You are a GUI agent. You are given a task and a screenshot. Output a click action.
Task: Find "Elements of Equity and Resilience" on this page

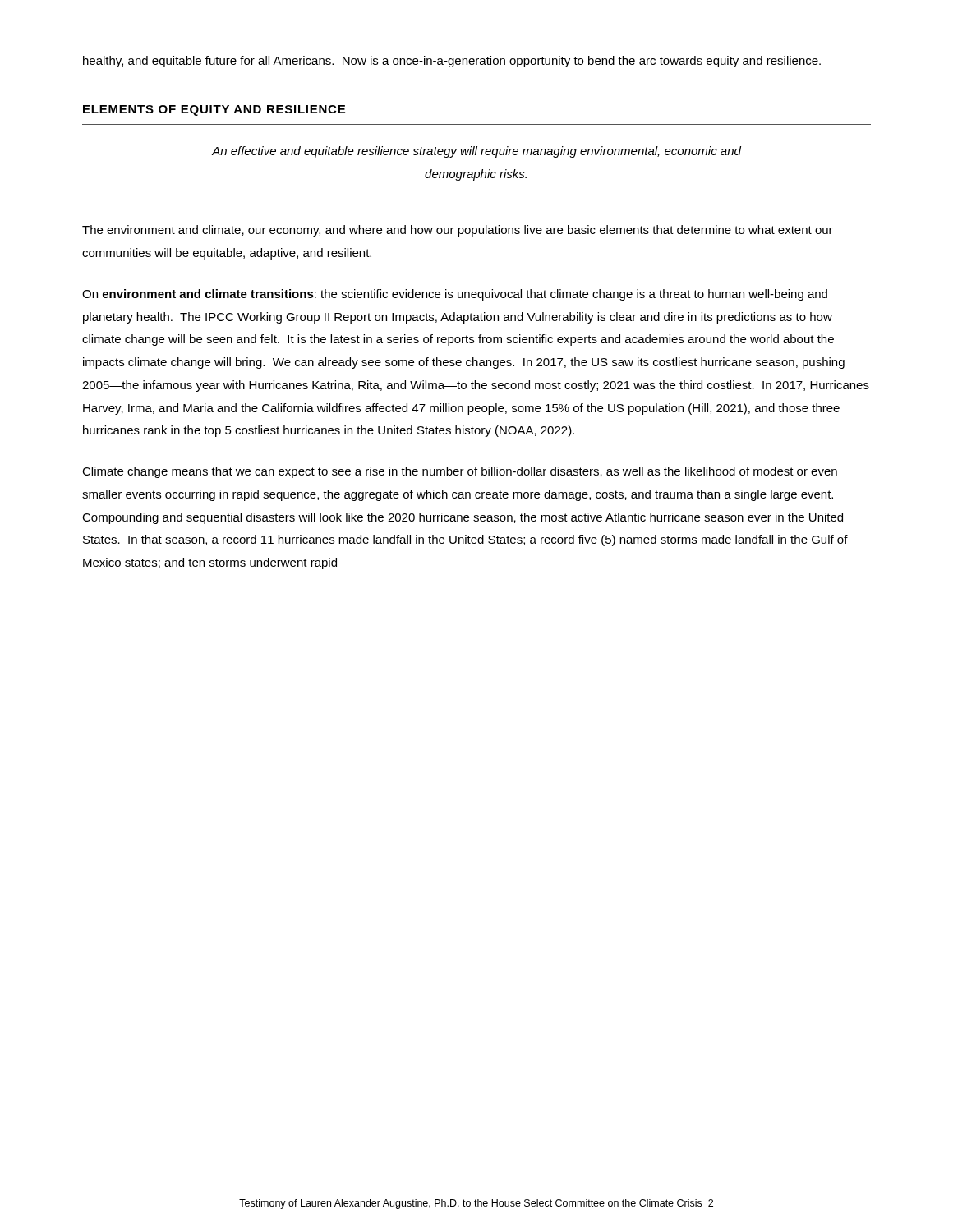coord(214,109)
